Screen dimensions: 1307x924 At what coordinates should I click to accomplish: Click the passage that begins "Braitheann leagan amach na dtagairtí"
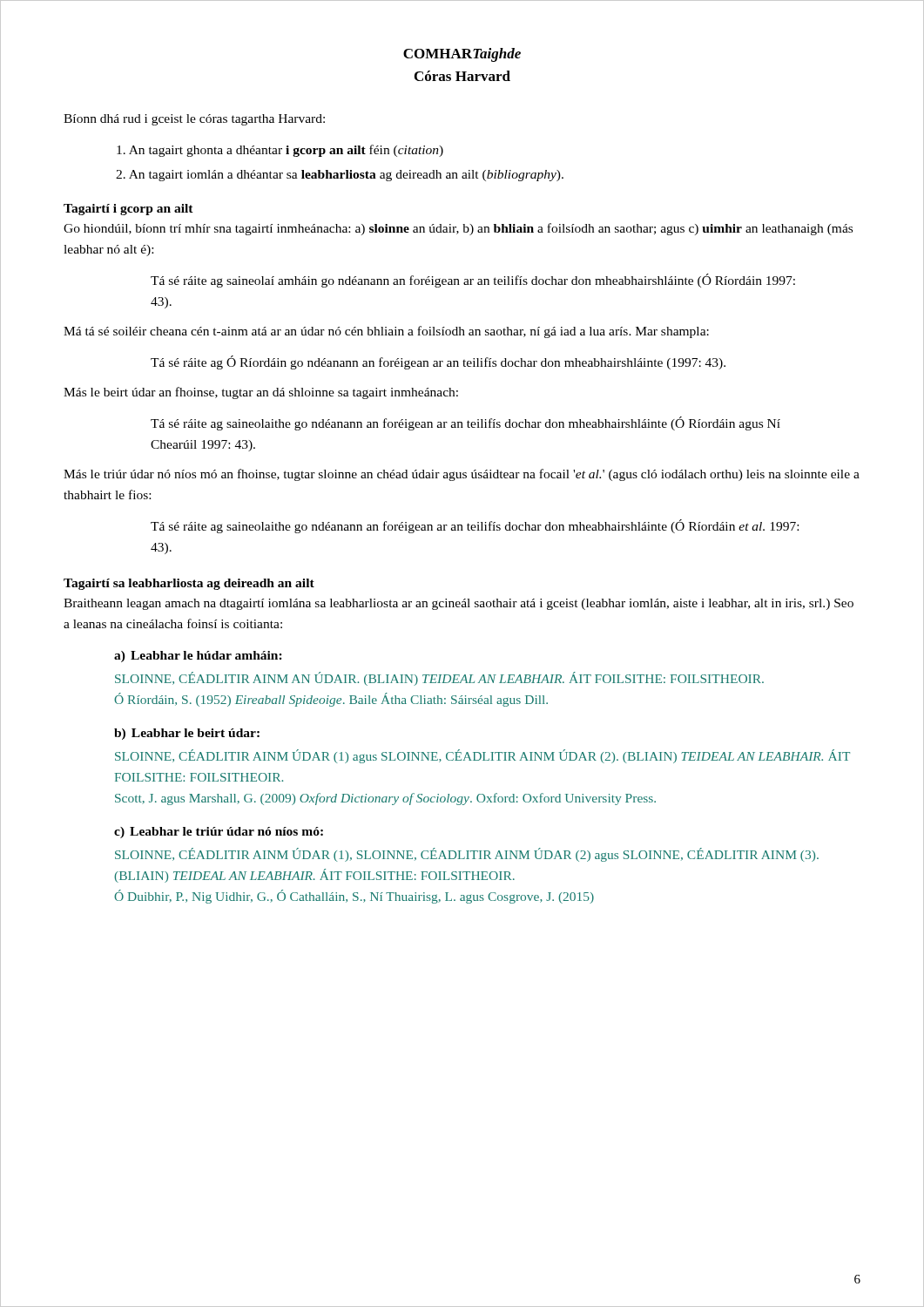(x=459, y=613)
